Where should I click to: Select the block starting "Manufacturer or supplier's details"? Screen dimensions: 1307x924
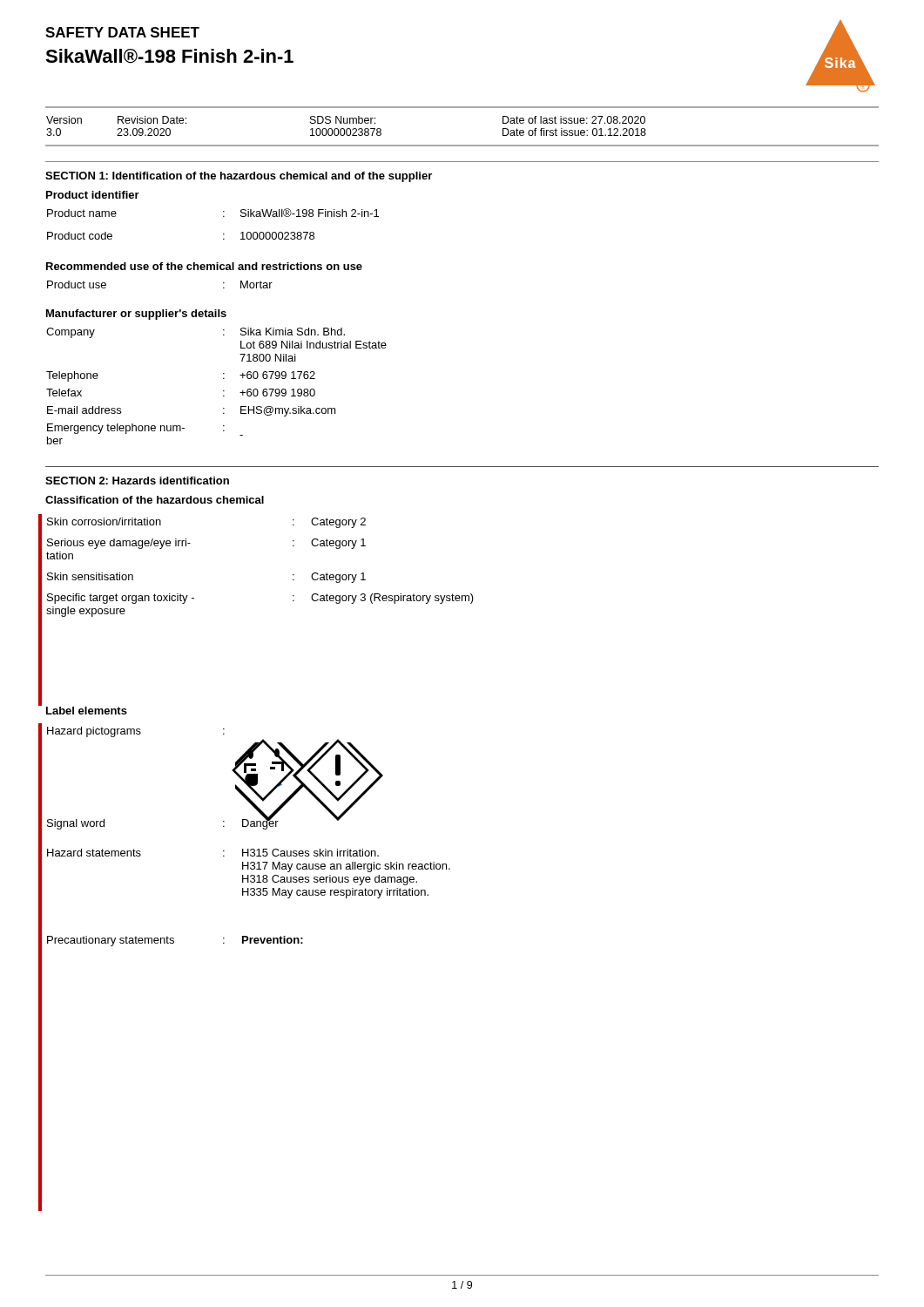136,313
